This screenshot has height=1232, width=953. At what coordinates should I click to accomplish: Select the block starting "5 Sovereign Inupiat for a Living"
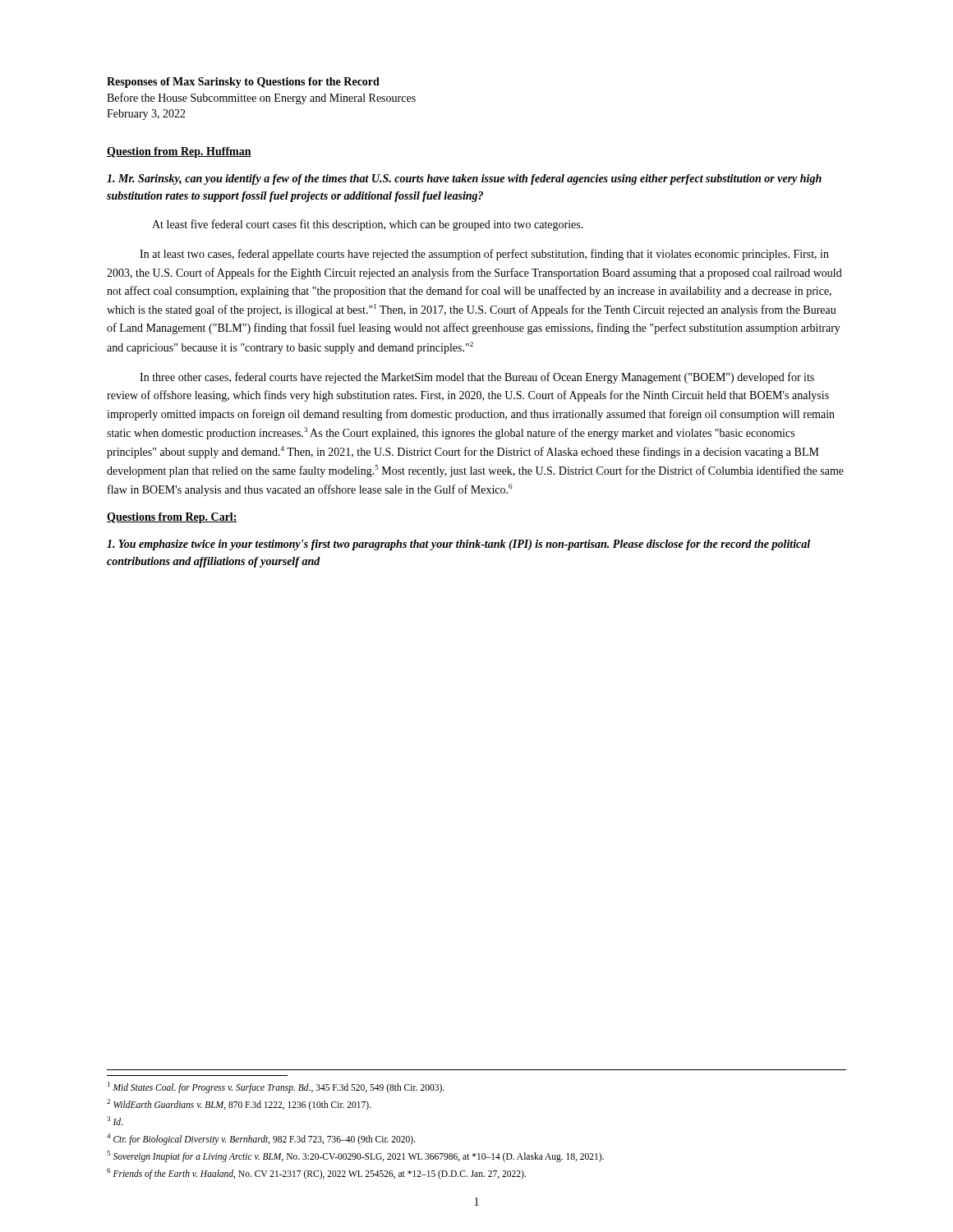(x=356, y=1155)
